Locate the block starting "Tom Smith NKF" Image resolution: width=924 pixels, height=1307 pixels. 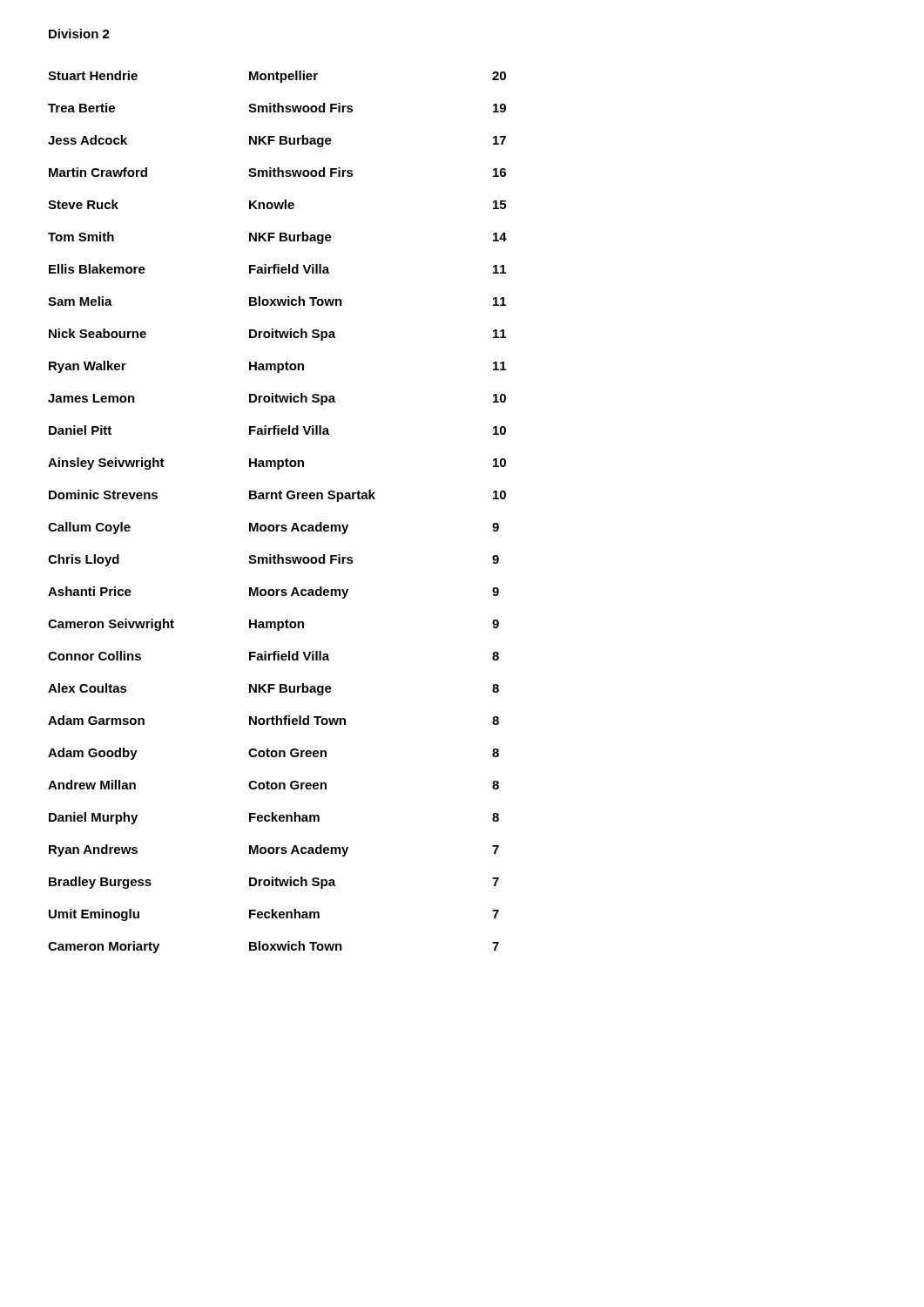[x=305, y=237]
